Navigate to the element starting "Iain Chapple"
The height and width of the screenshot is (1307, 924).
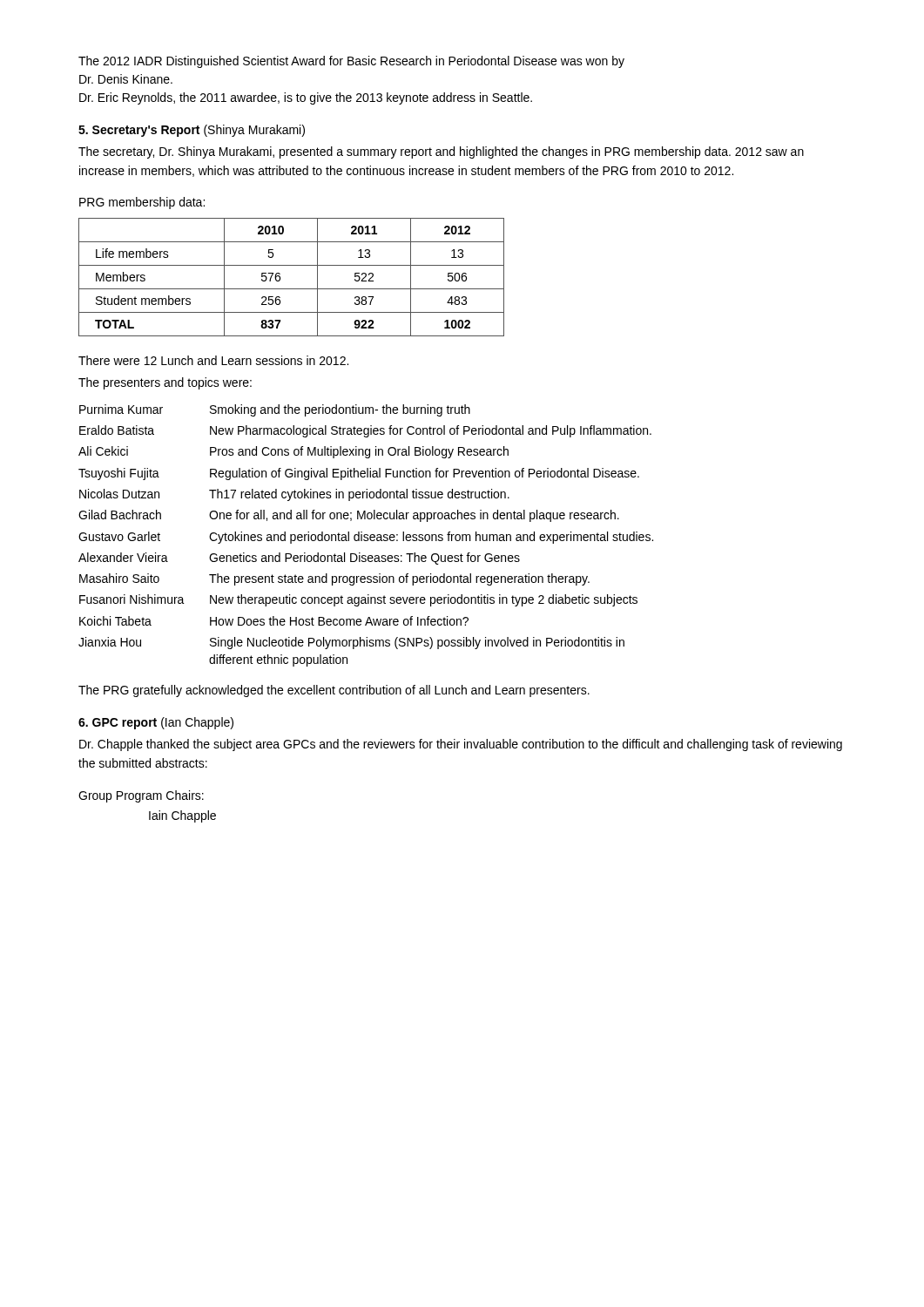click(182, 816)
